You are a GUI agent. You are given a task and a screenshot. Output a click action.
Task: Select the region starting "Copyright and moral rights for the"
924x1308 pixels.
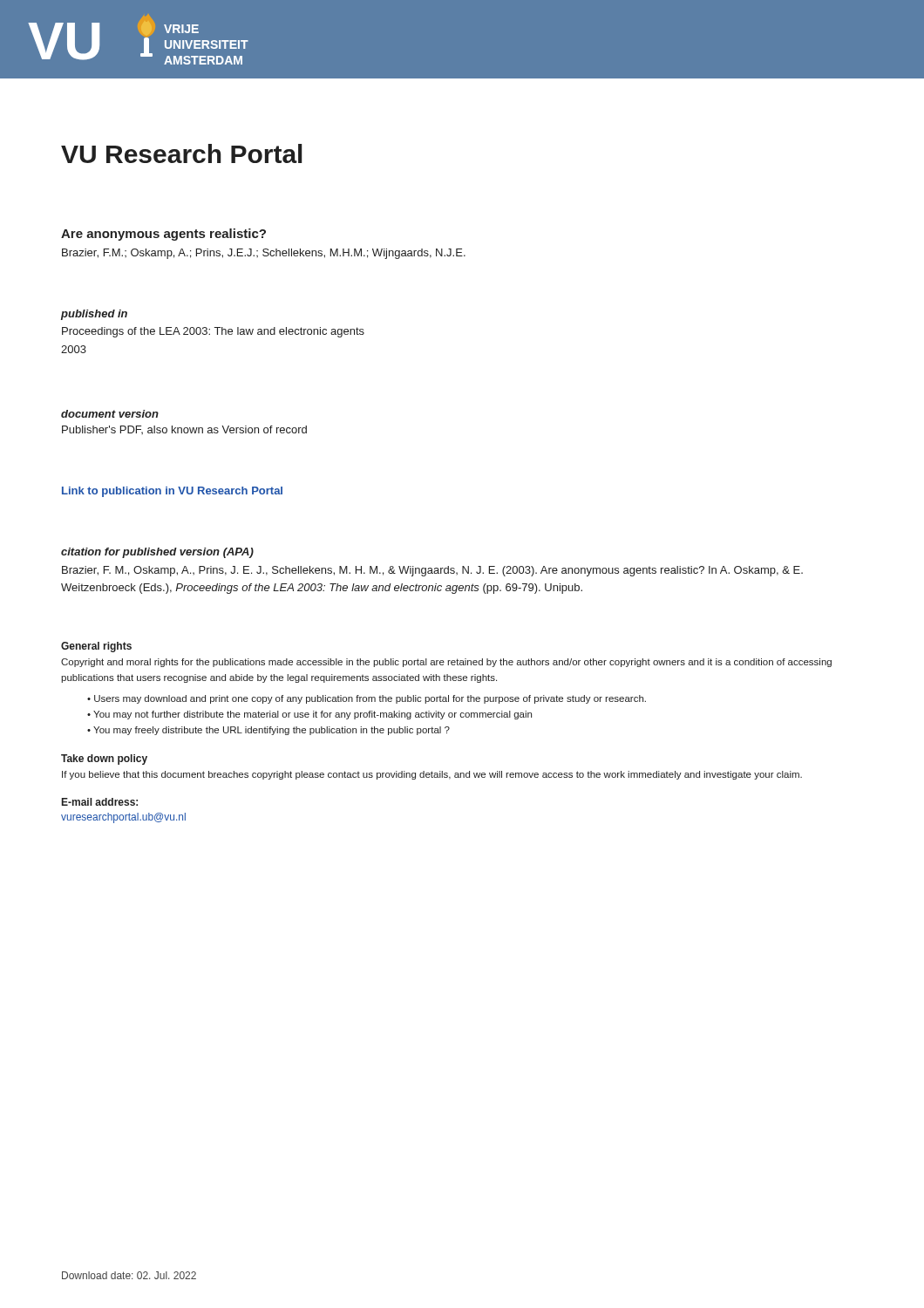click(x=447, y=669)
